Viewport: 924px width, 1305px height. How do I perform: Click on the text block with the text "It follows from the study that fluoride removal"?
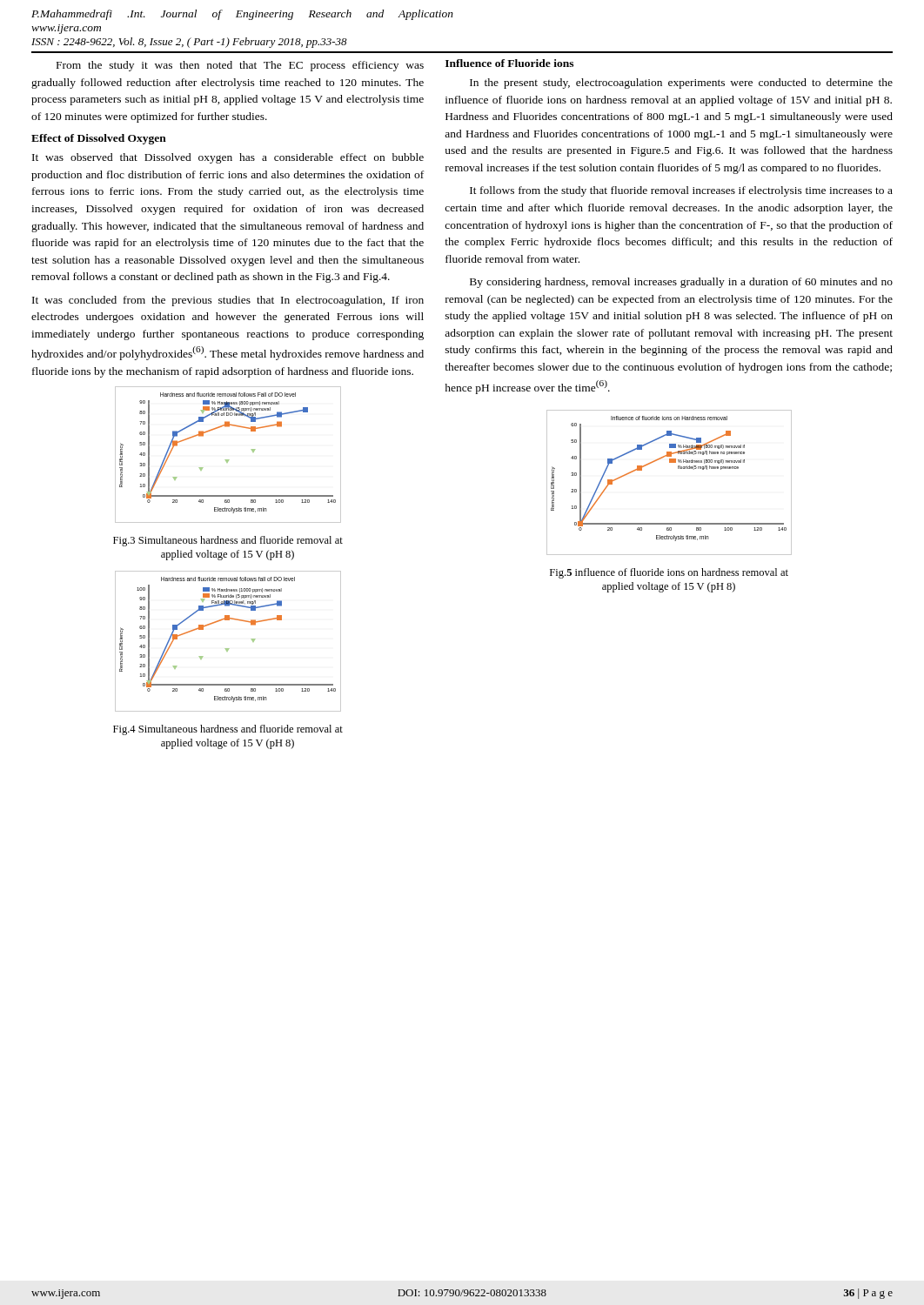click(669, 225)
